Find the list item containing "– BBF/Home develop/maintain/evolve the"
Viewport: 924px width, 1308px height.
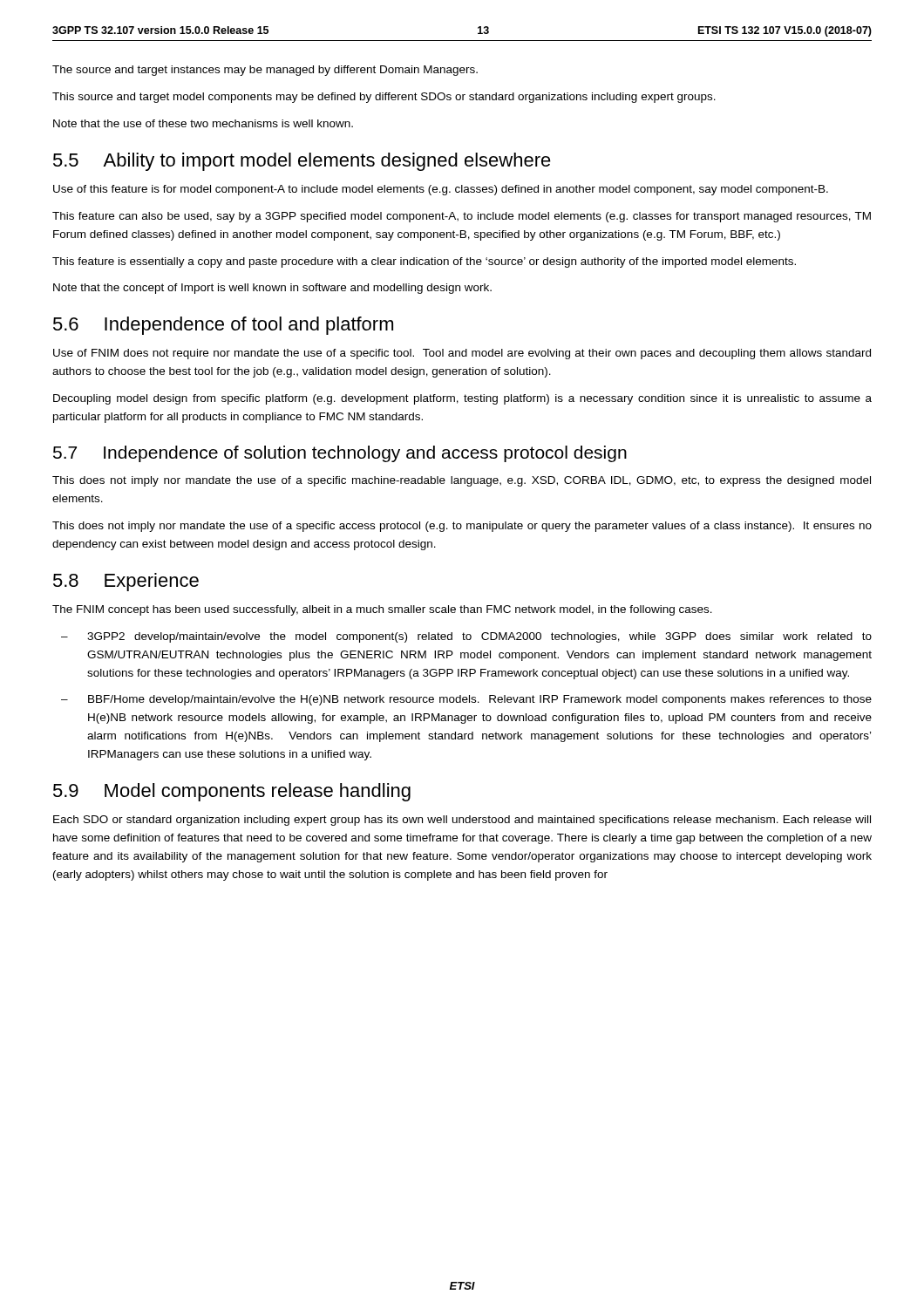coord(466,726)
